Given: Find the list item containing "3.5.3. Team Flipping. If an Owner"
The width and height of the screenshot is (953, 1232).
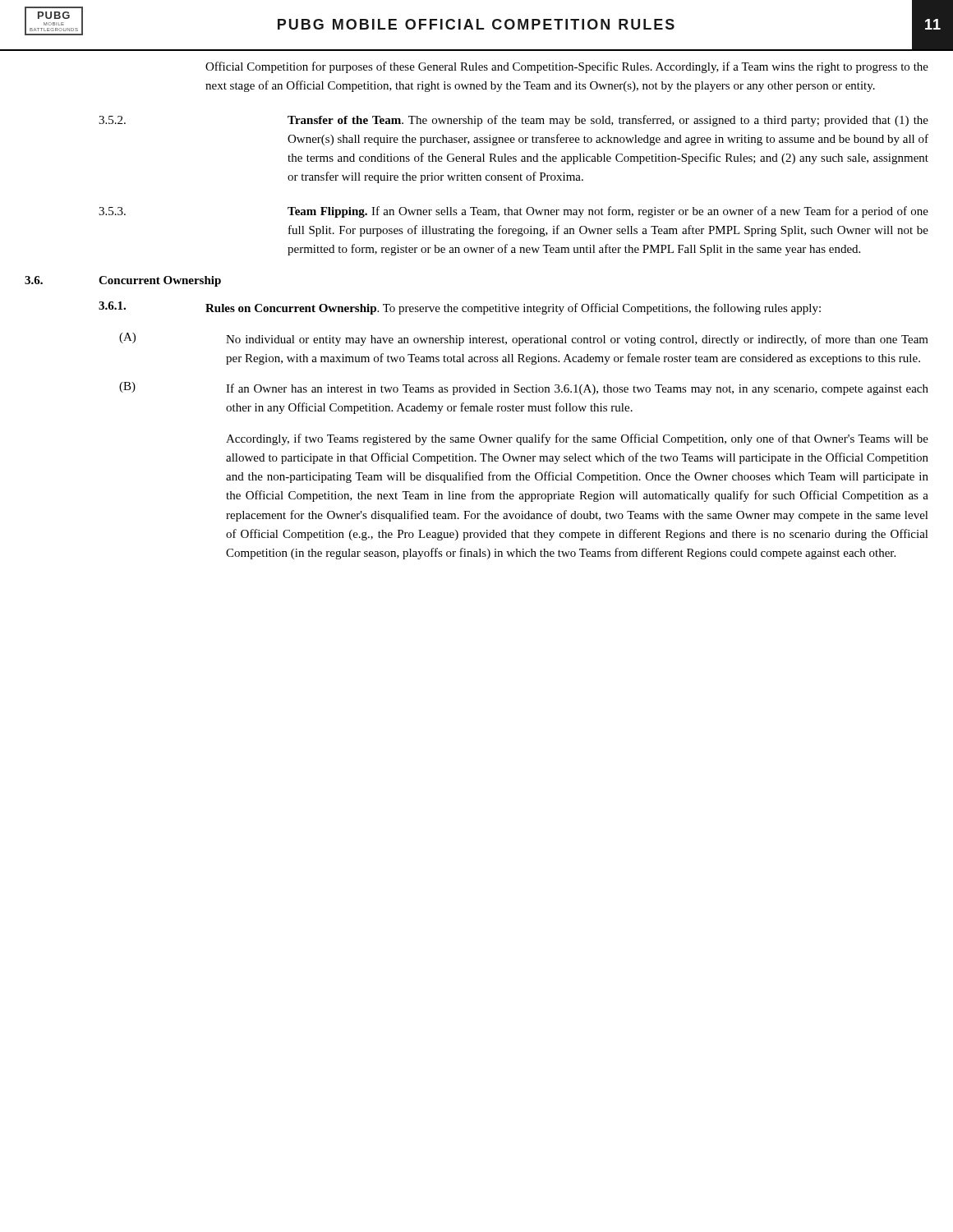Looking at the screenshot, I should tap(476, 230).
